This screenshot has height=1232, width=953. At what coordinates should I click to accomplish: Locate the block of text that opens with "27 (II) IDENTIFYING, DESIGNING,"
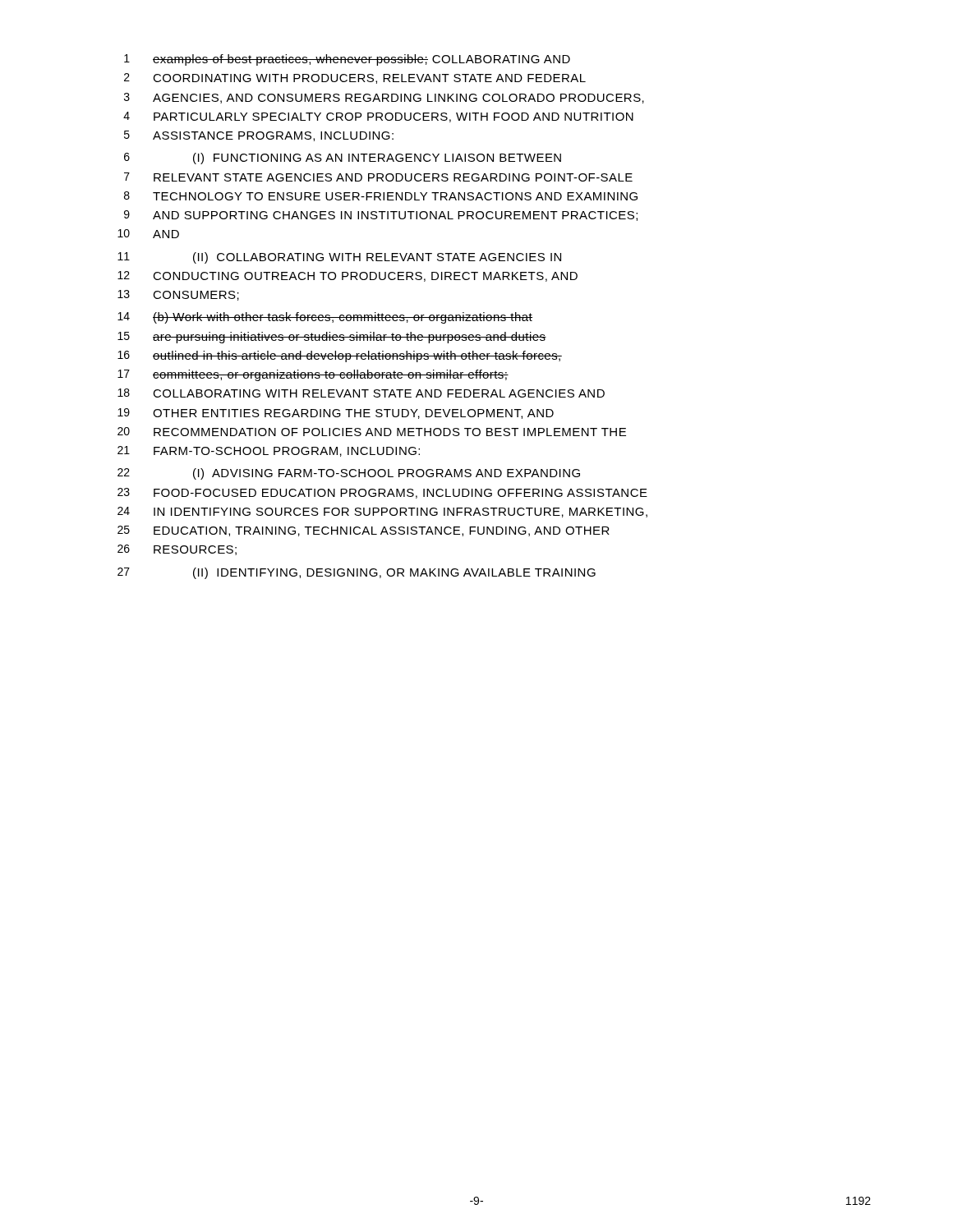click(x=485, y=572)
